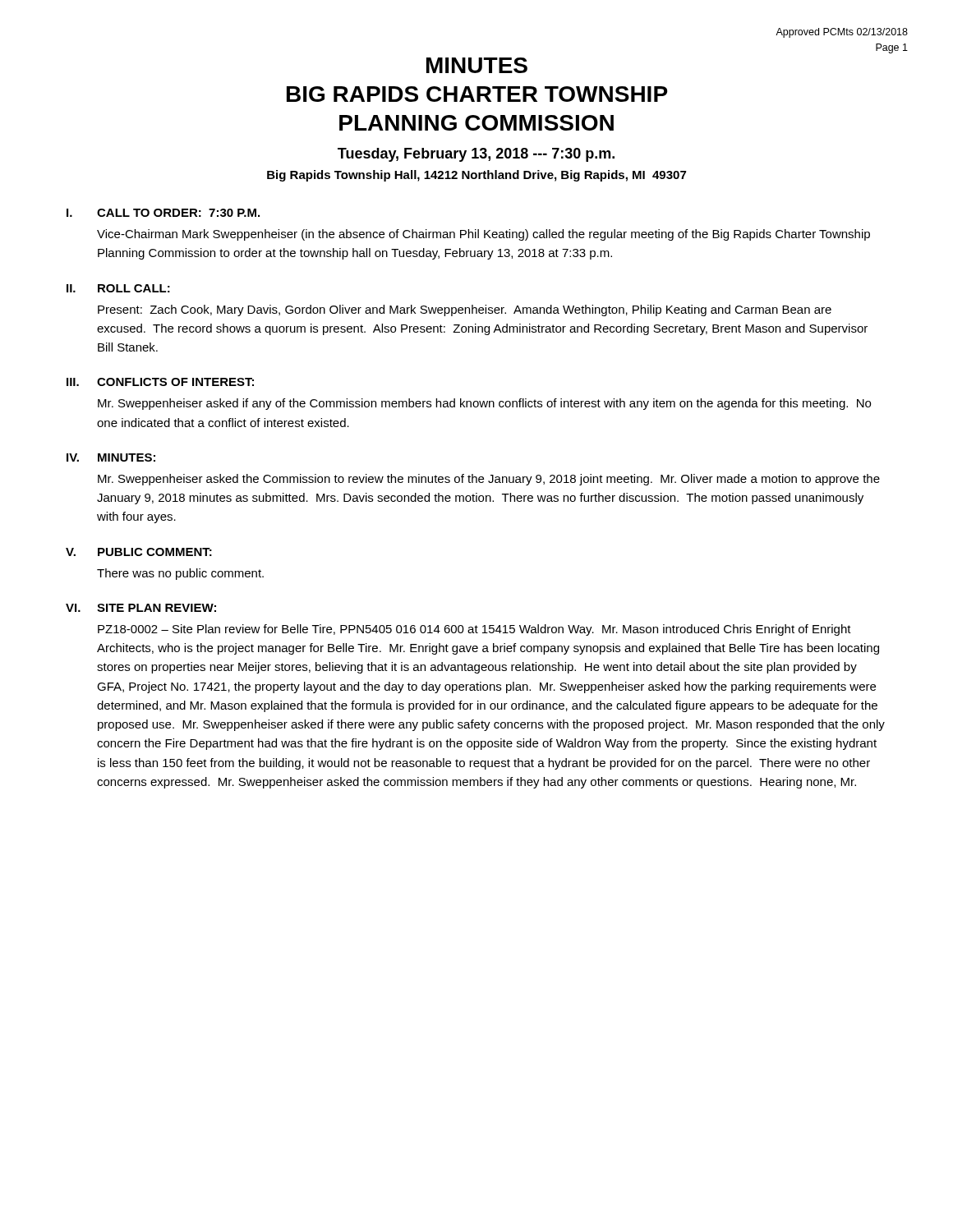Select the text block that says "Mr. Sweppenheiser asked the Commission to"
The height and width of the screenshot is (1232, 953).
point(488,497)
